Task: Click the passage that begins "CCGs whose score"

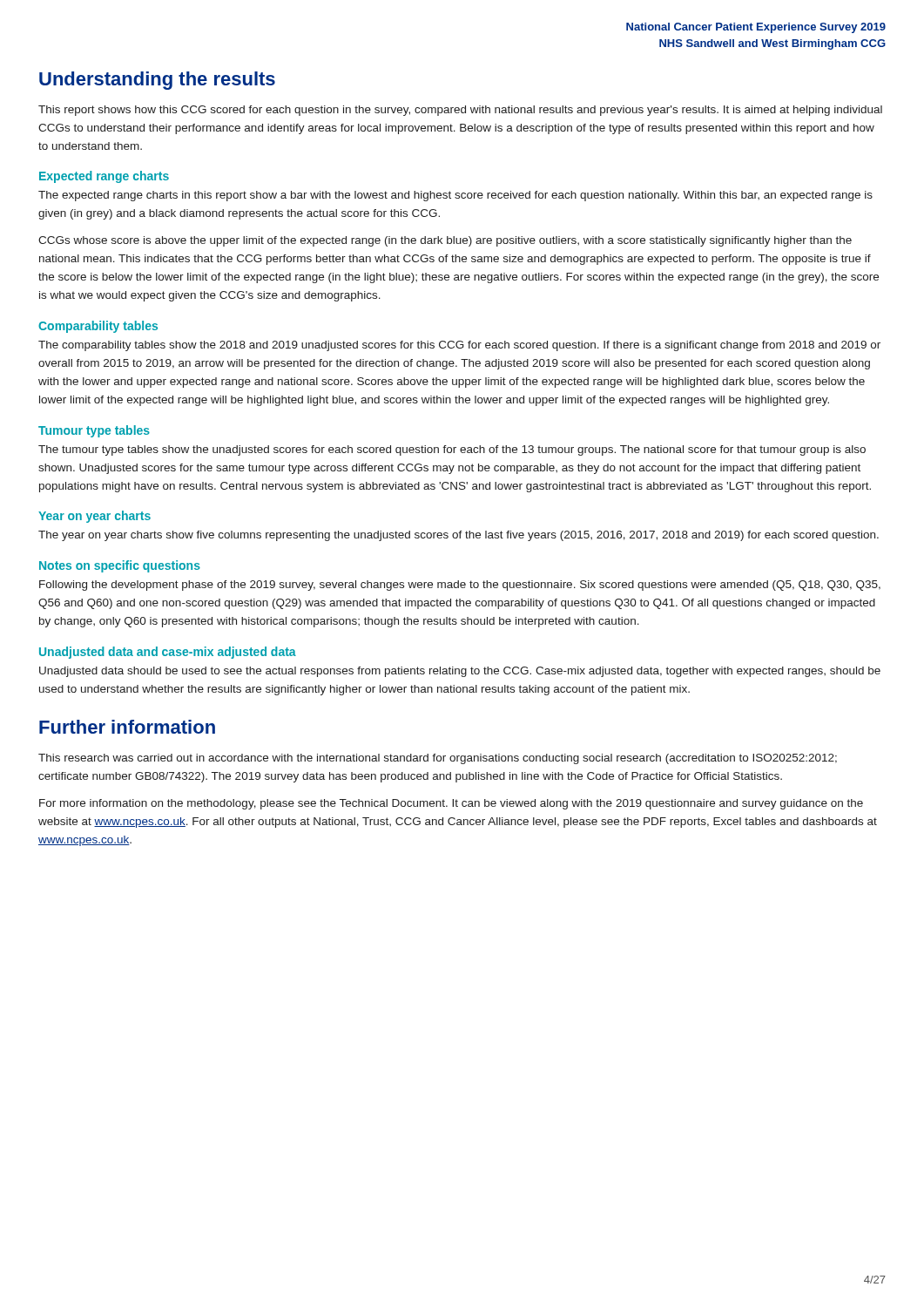Action: pyautogui.click(x=459, y=268)
